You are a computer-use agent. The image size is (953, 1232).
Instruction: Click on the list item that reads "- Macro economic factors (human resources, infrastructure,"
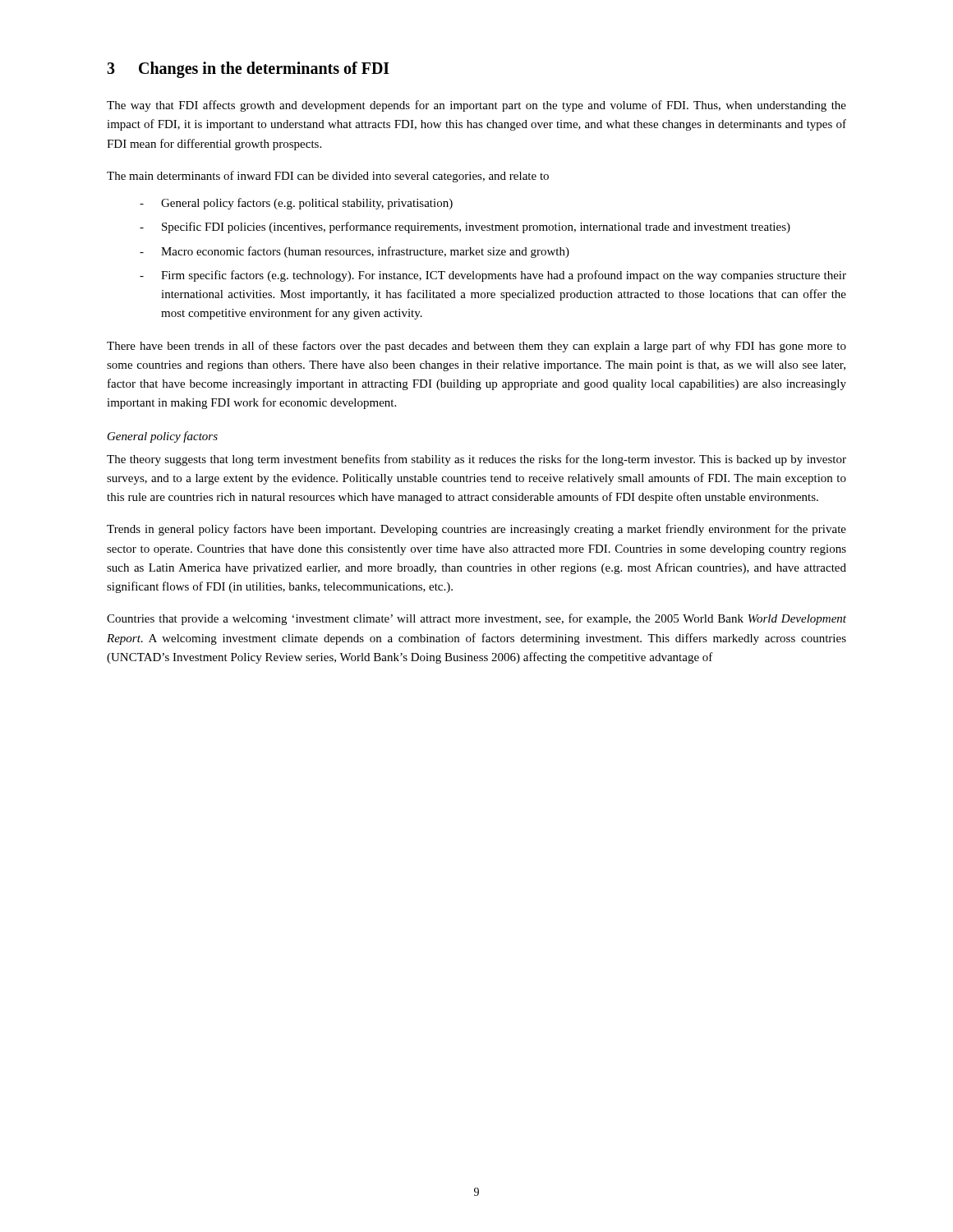(x=493, y=251)
